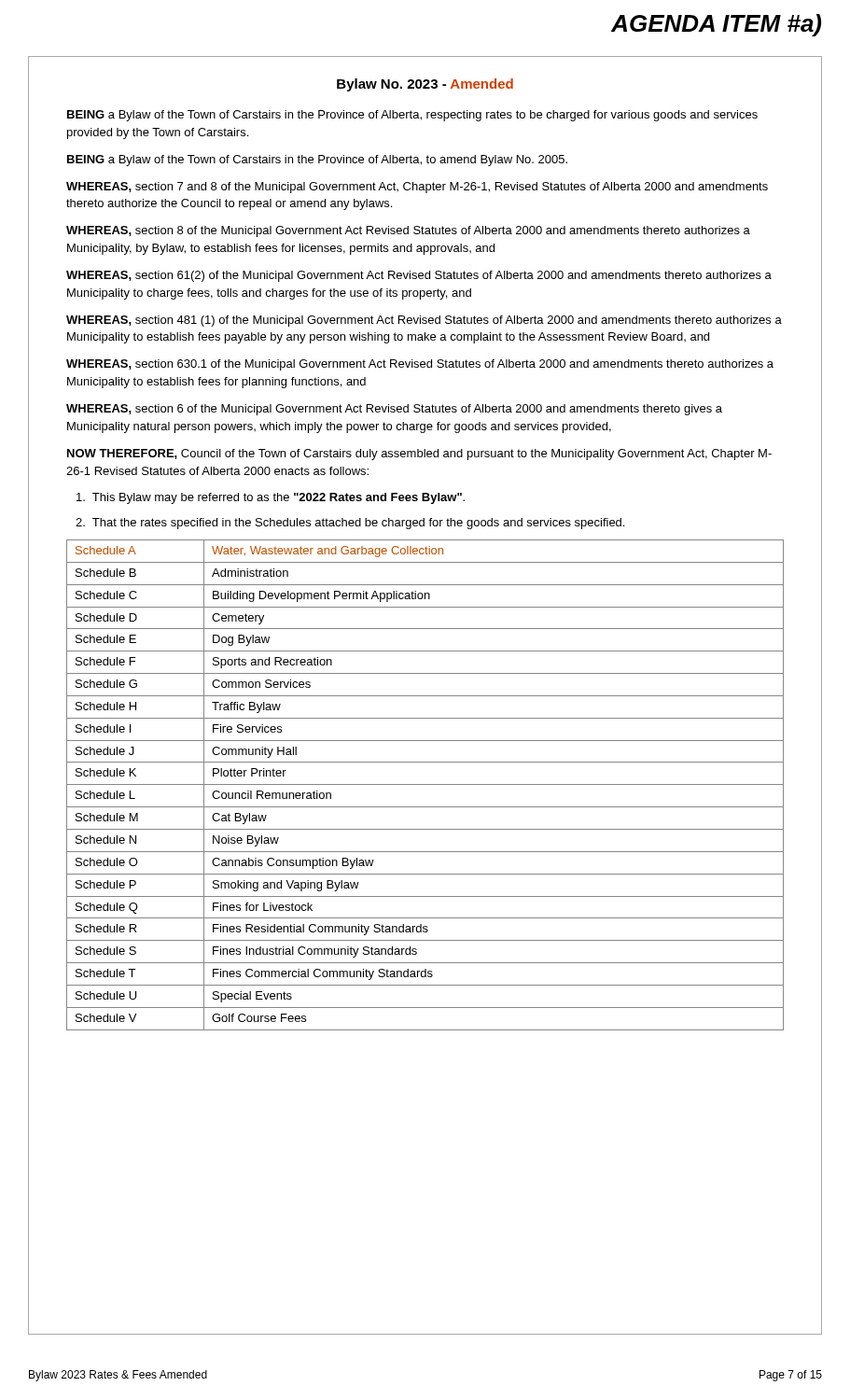Select the text starting "AGENDA ITEM #a)"

[x=717, y=23]
